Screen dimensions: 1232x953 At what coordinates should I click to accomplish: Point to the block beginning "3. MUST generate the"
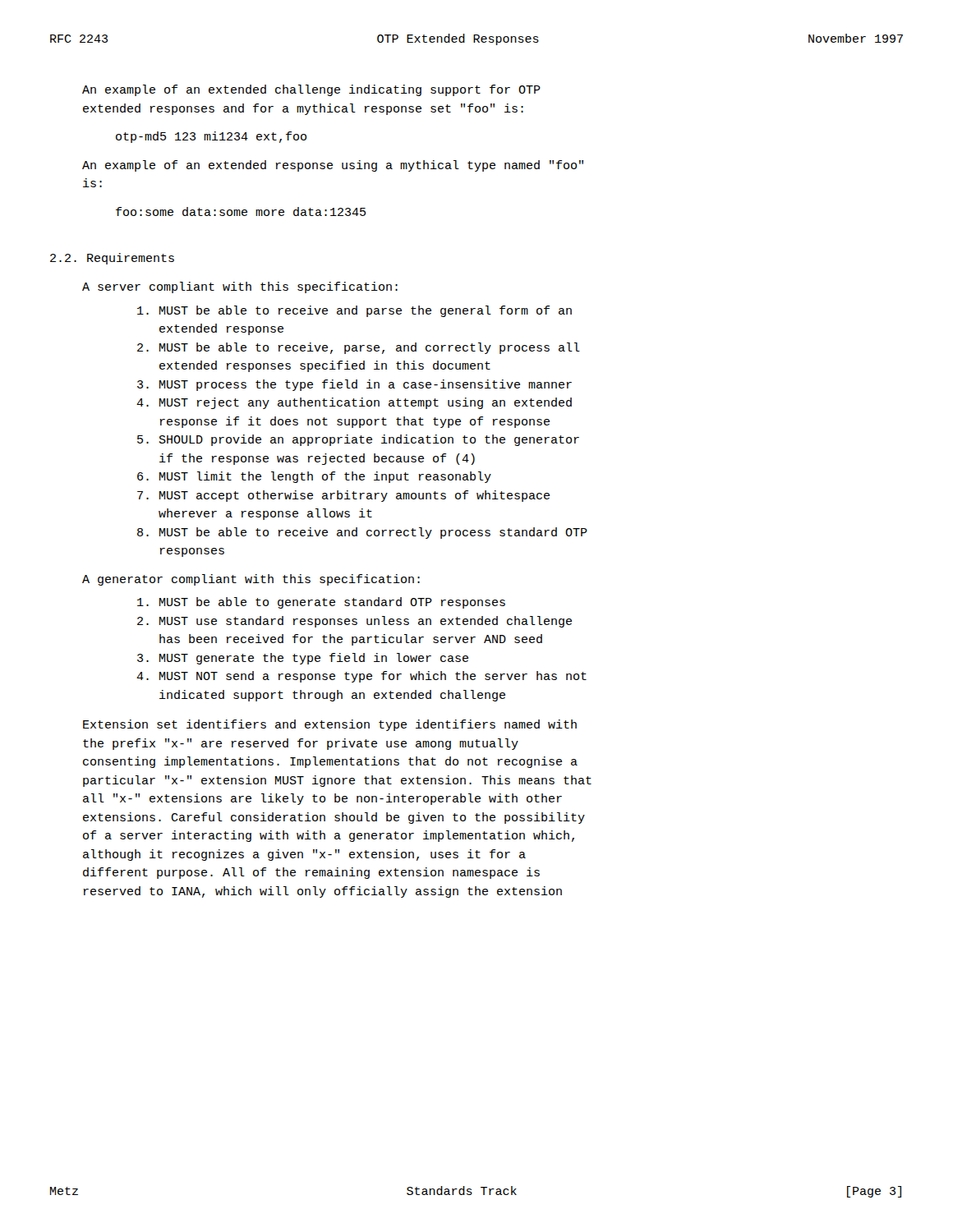[303, 659]
